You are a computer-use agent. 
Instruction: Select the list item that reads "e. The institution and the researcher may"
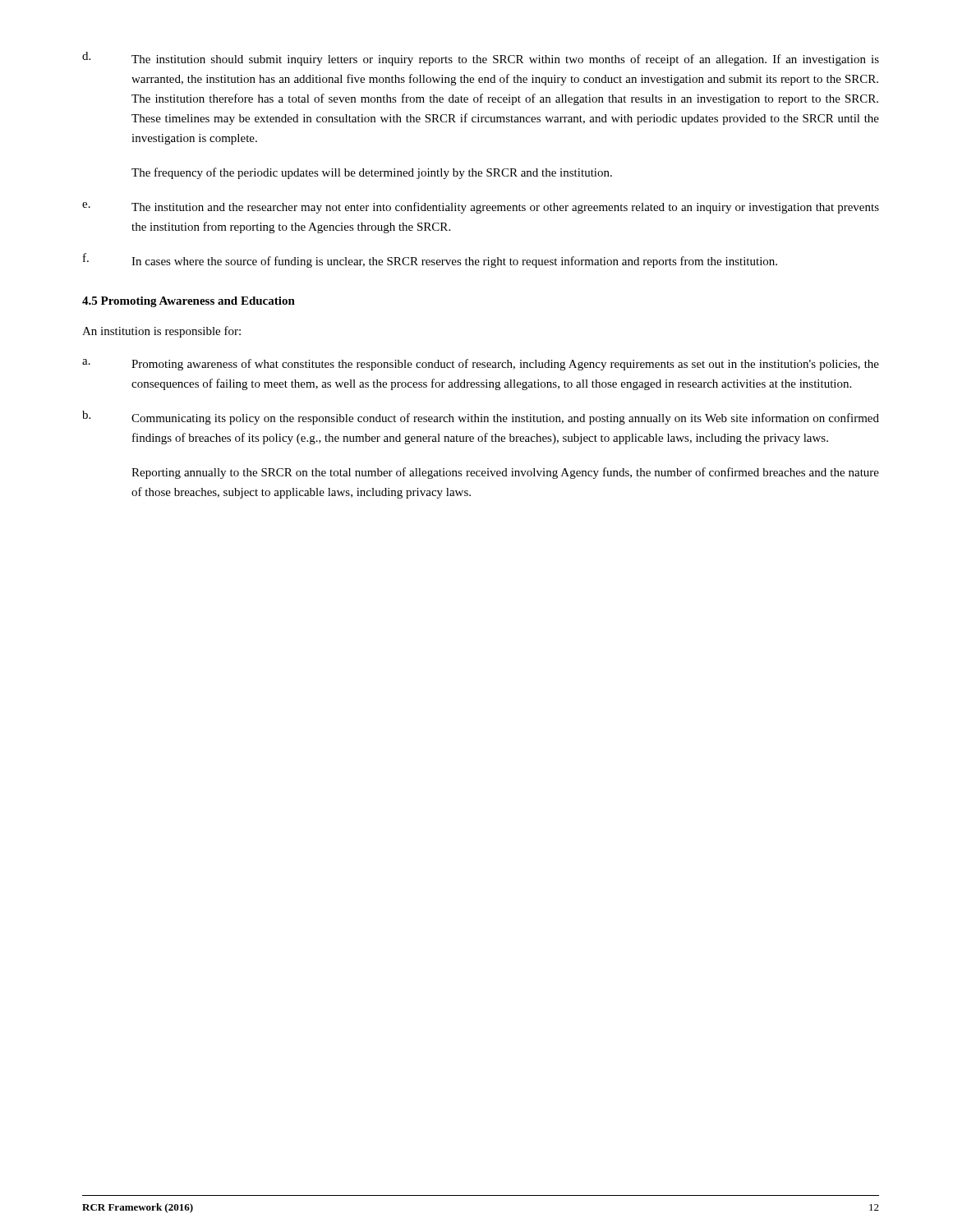coord(481,217)
